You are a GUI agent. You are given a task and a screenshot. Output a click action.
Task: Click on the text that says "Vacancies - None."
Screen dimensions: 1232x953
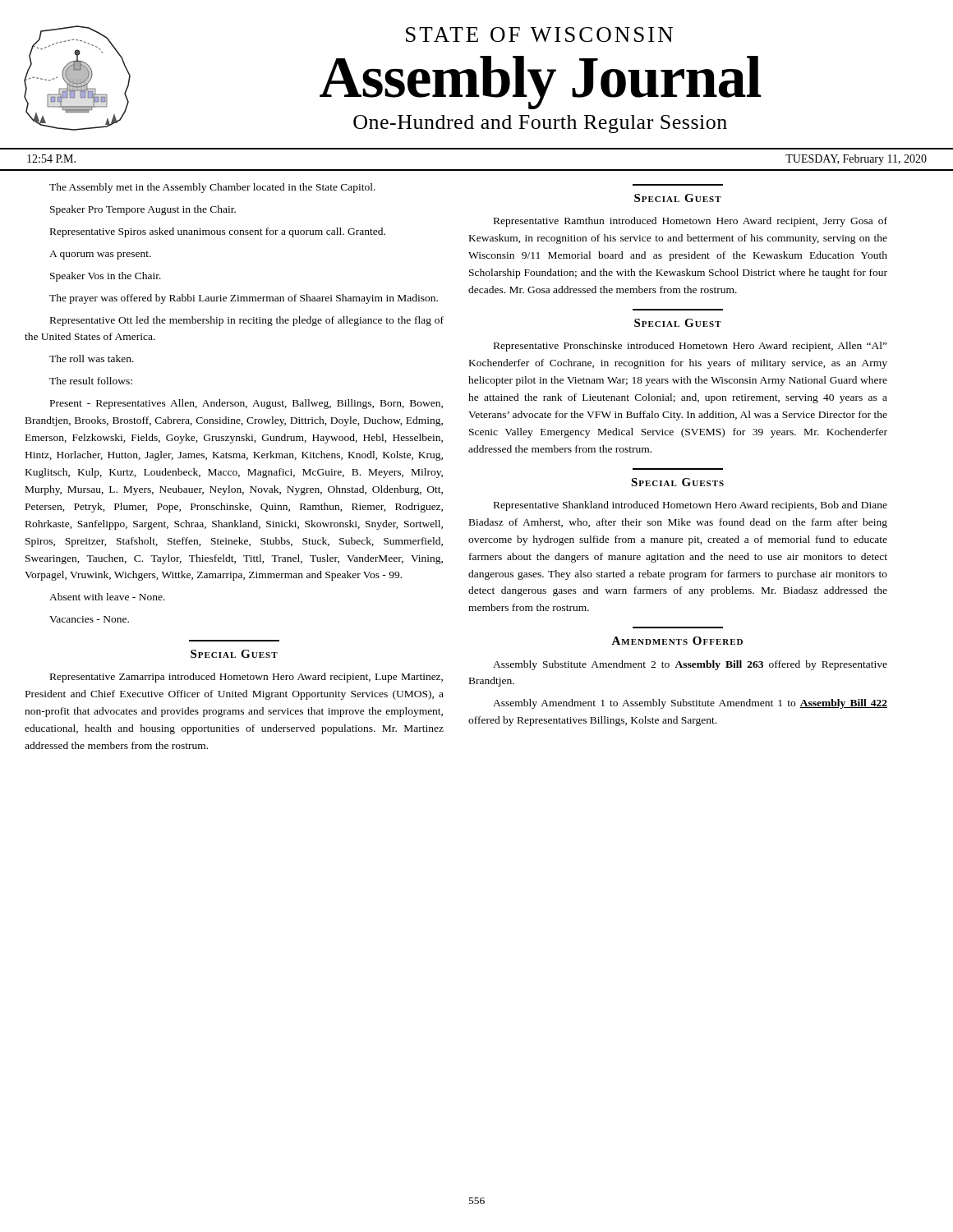89,619
